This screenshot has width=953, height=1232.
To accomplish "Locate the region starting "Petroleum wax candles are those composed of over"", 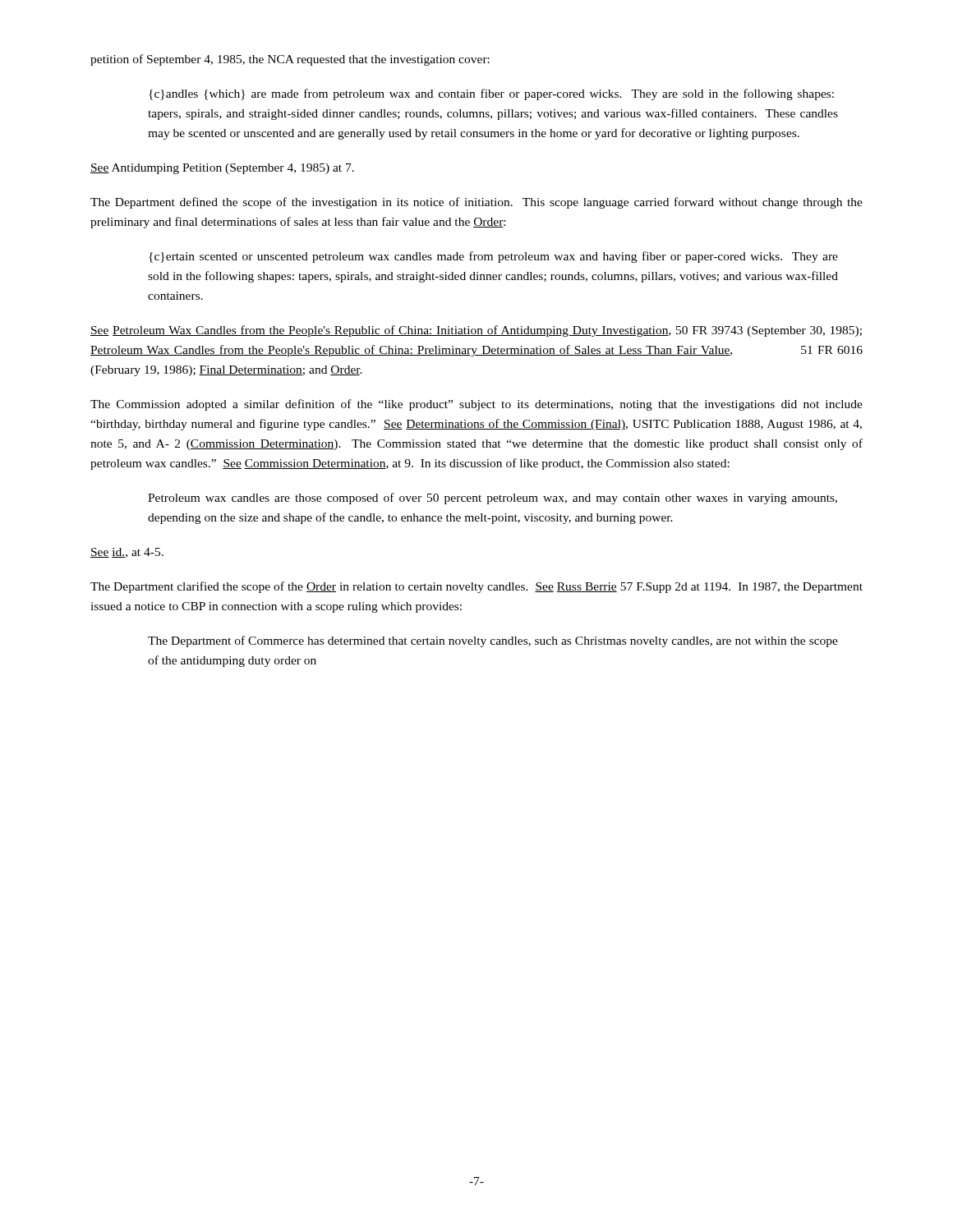I will 493,507.
